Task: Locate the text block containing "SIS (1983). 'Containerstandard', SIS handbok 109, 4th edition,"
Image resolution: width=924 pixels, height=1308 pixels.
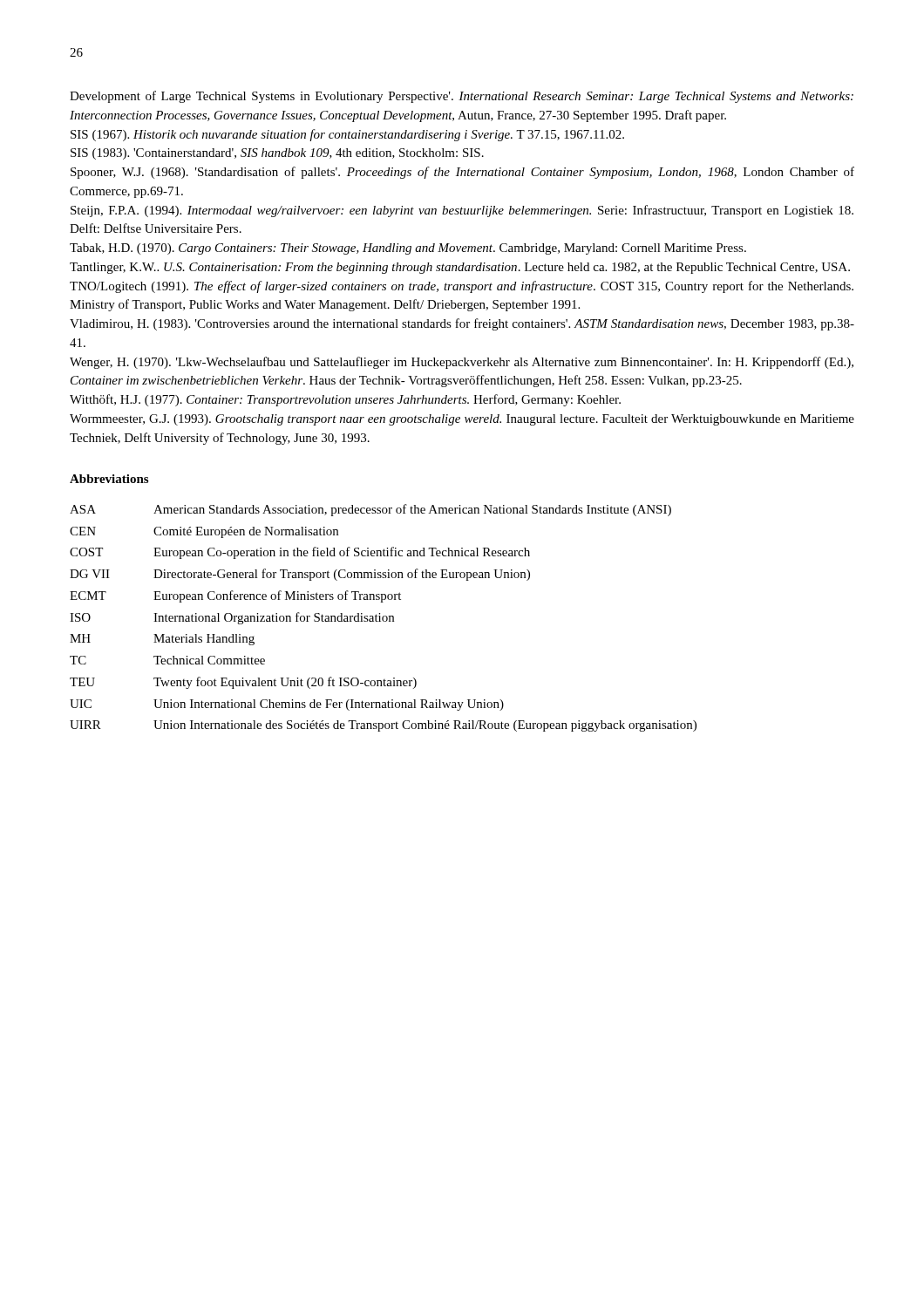Action: 277,153
